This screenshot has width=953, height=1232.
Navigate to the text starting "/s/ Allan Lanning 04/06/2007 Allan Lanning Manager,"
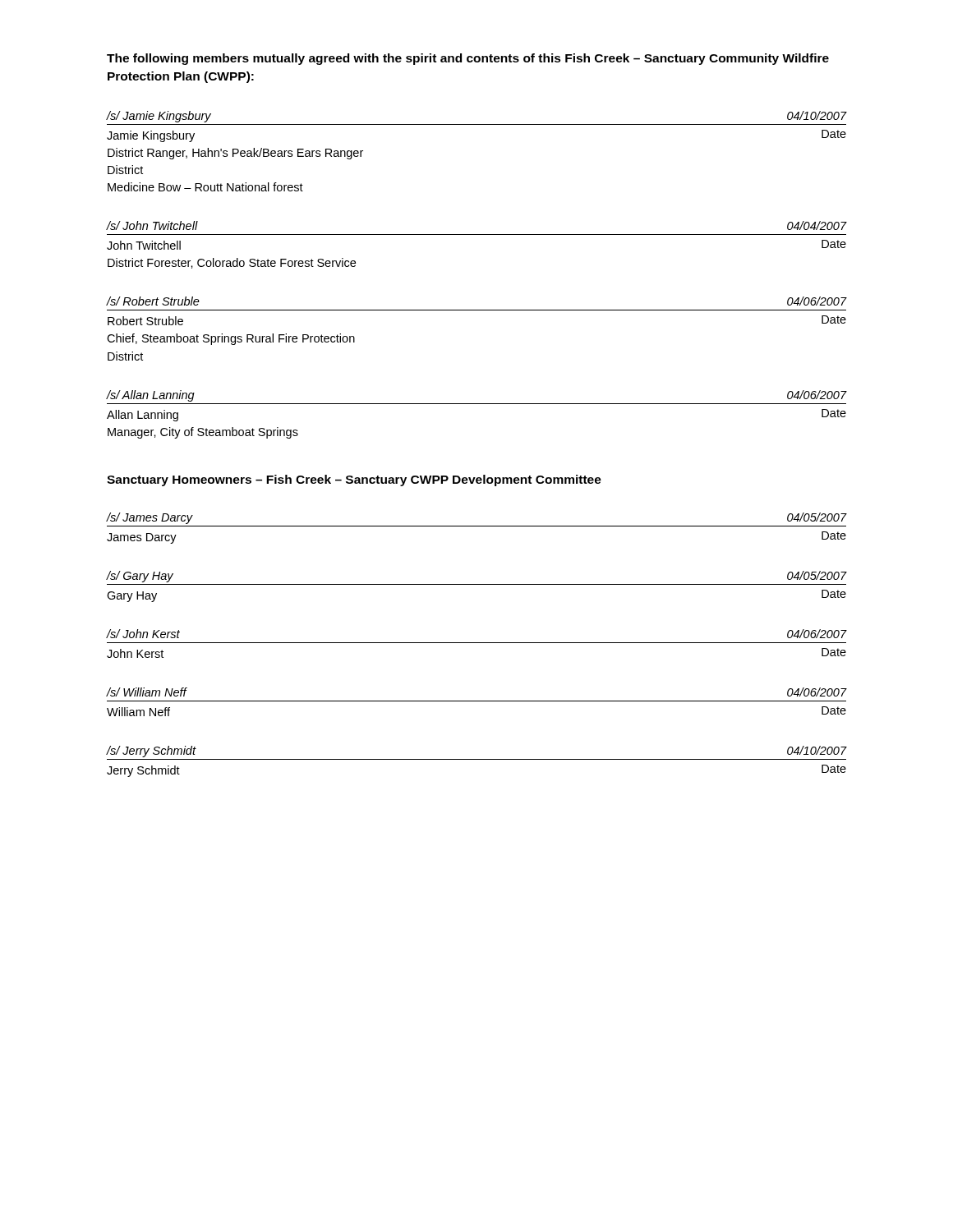pyautogui.click(x=476, y=414)
